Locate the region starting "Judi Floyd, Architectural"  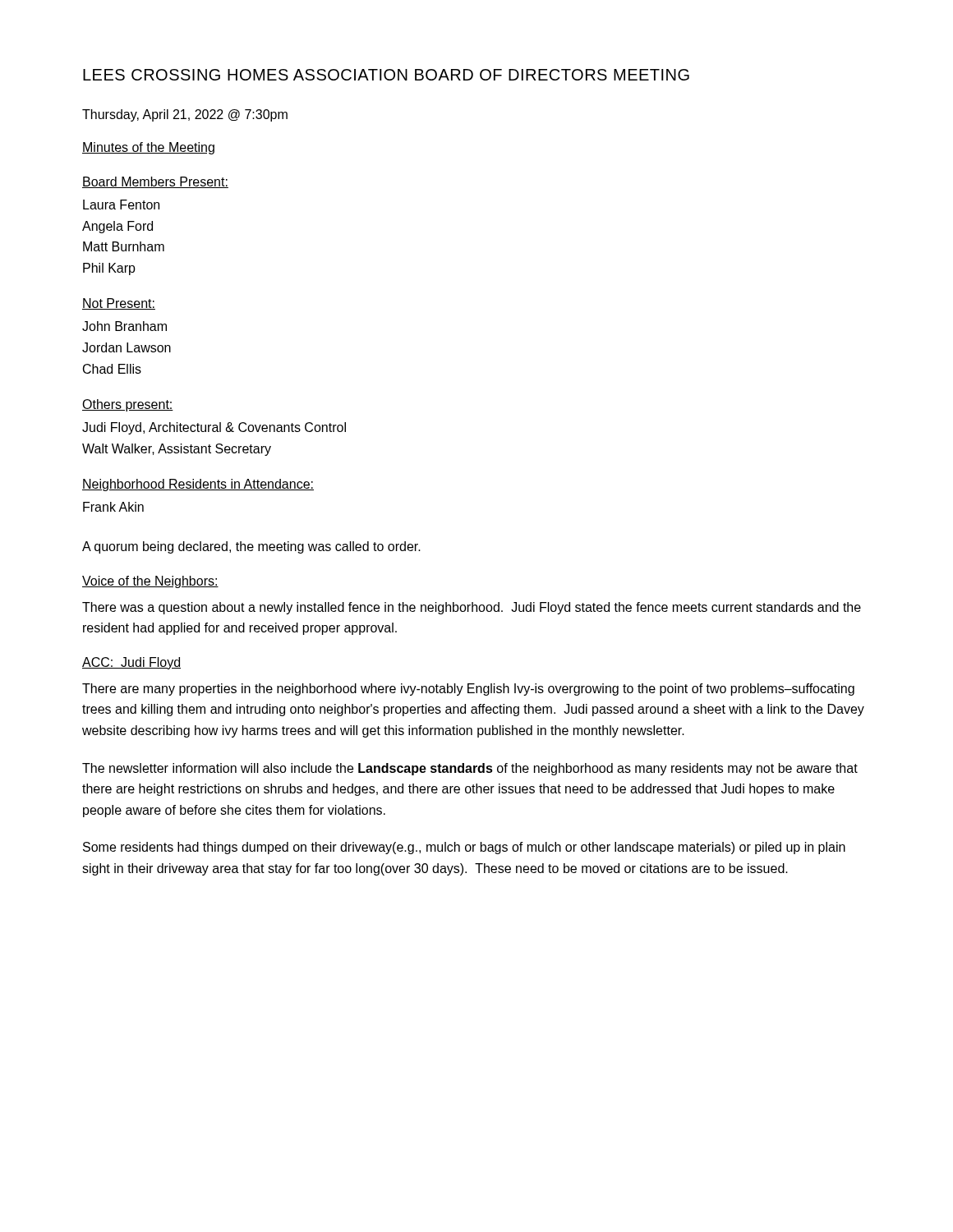tap(214, 428)
